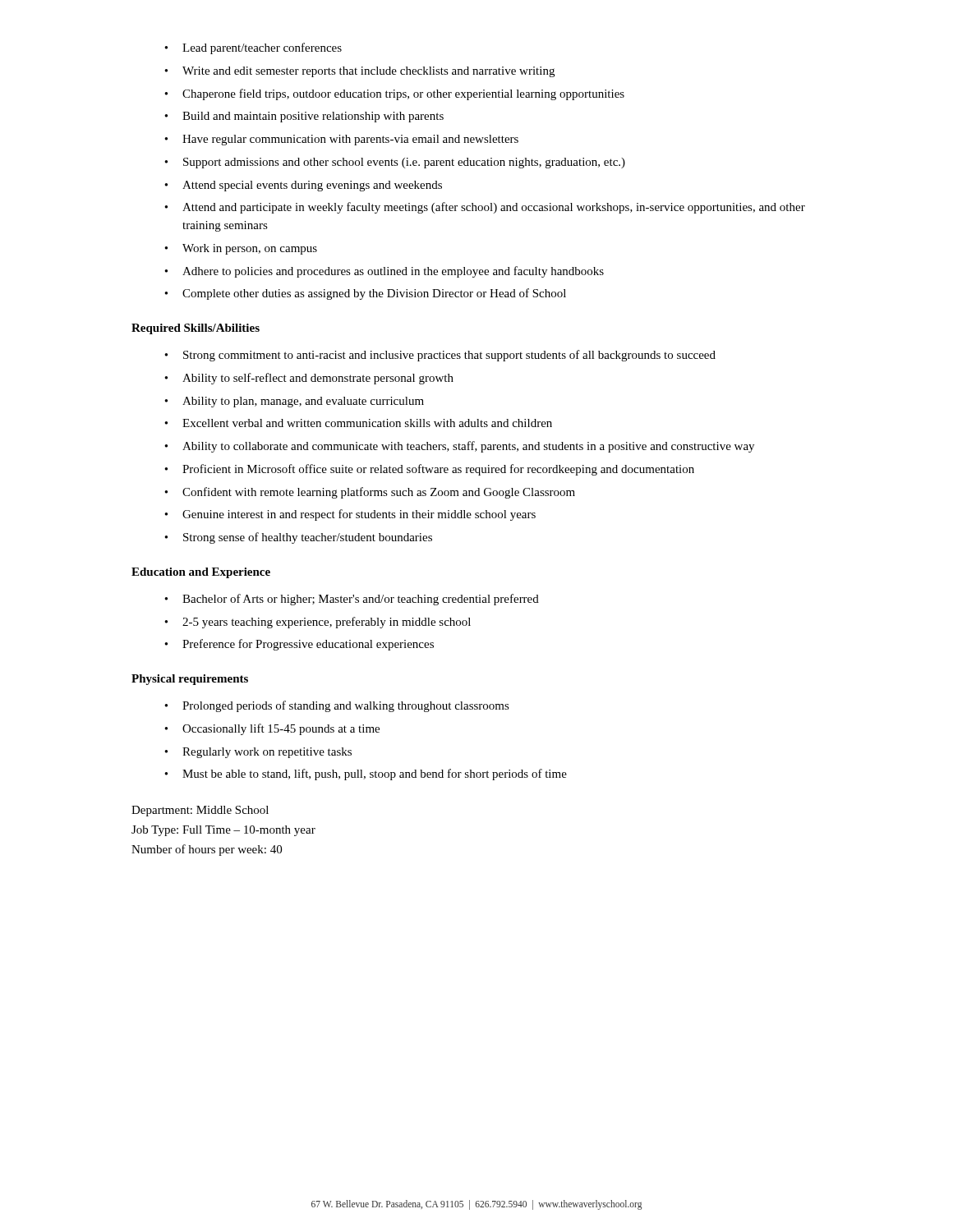Locate the list item that reads "● Occasionally lift"
Image resolution: width=953 pixels, height=1232 pixels.
[x=272, y=729]
